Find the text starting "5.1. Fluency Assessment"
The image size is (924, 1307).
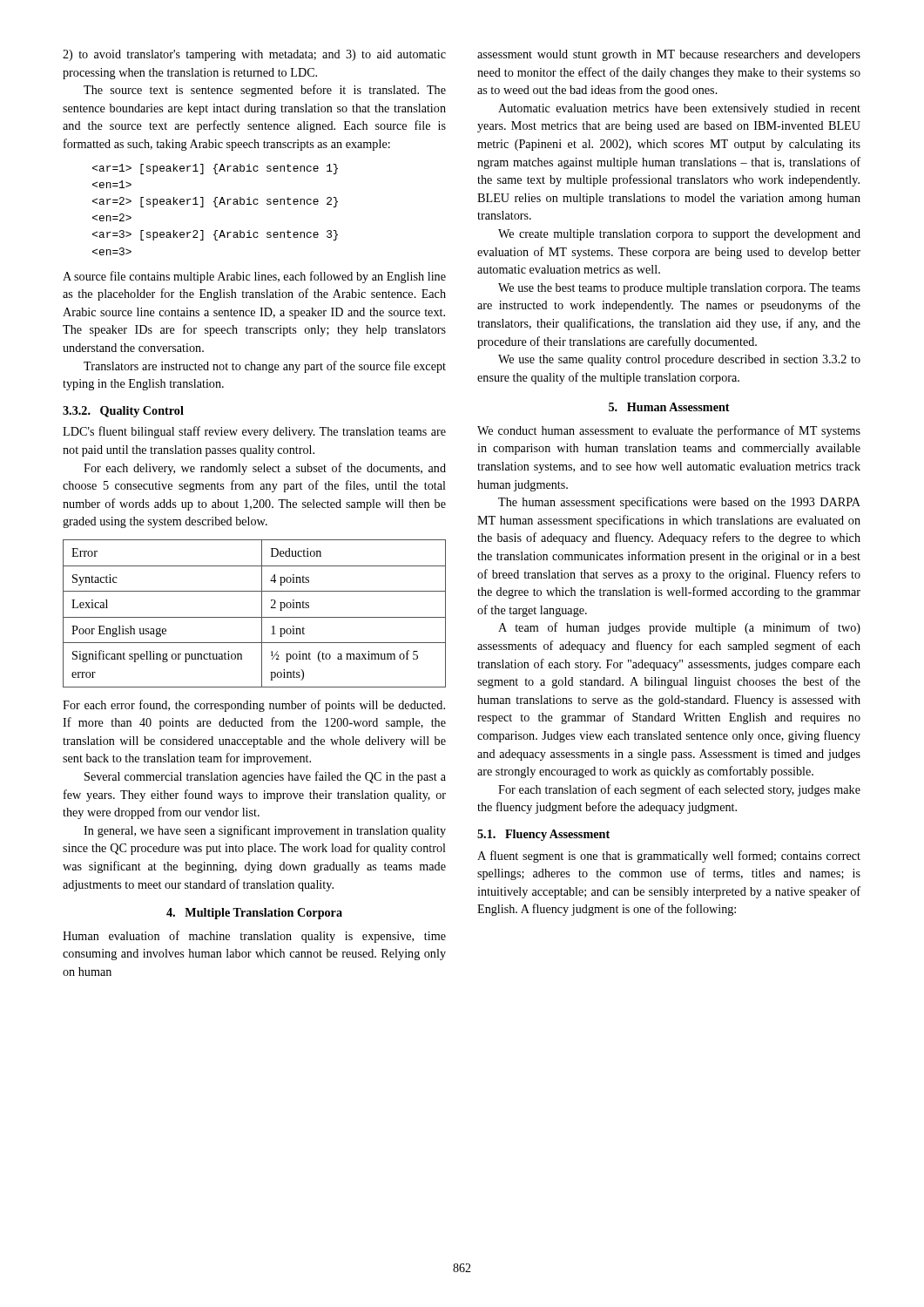pos(543,834)
